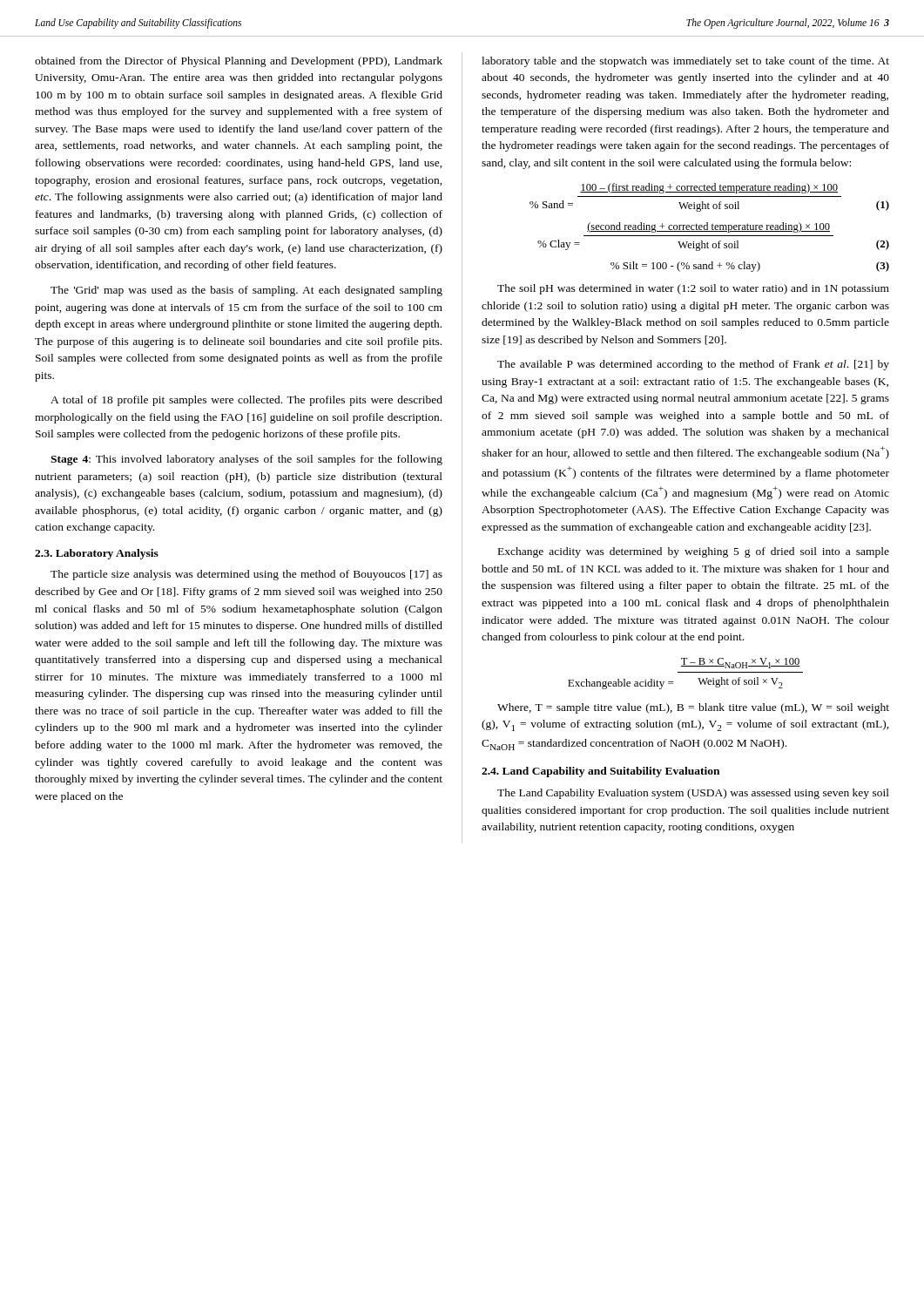The height and width of the screenshot is (1307, 924).
Task: Click on the region starting "The Land Capability Evaluation system (USDA) was assessed"
Action: pos(685,810)
